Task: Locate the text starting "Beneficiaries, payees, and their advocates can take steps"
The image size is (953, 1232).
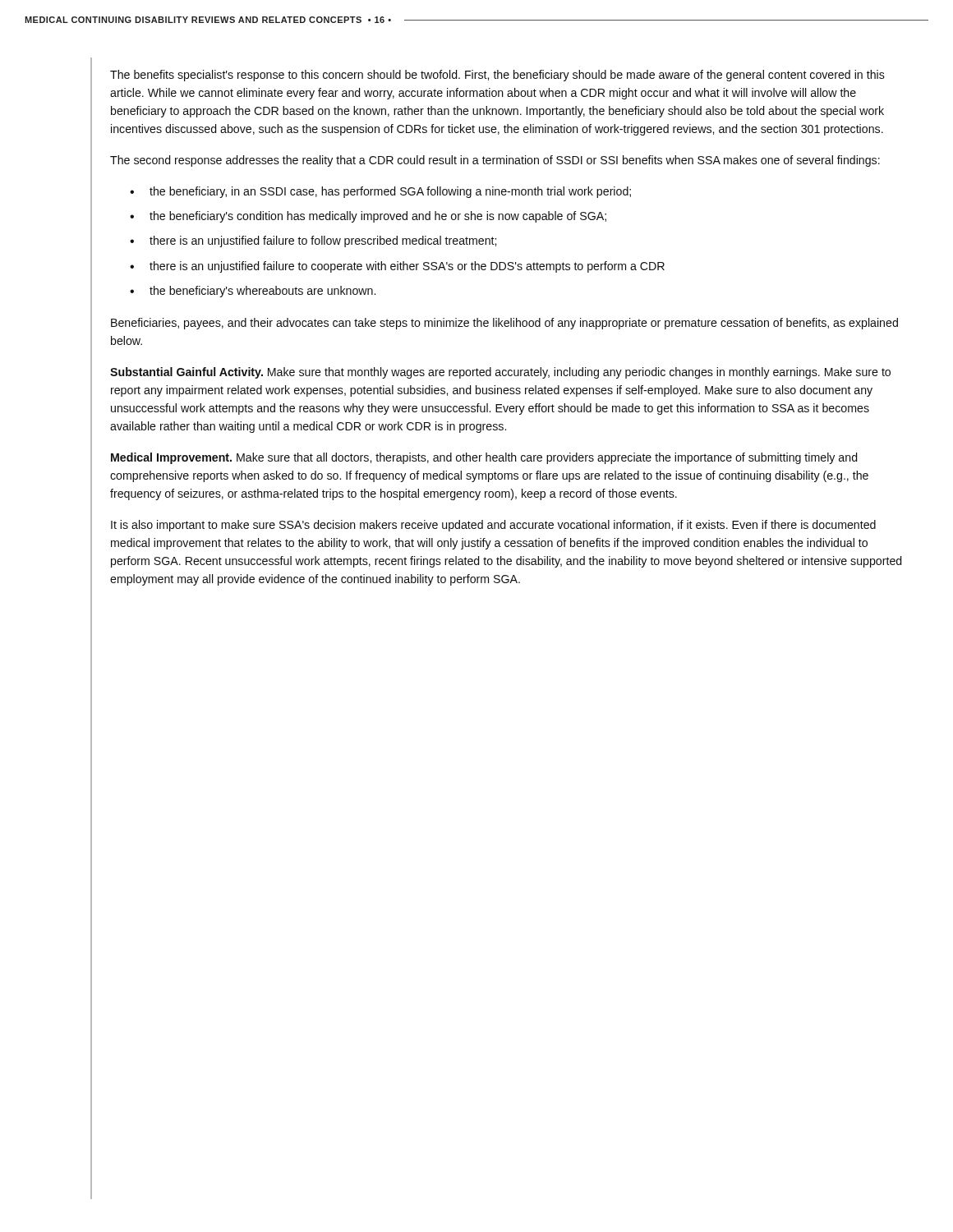Action: tap(504, 332)
